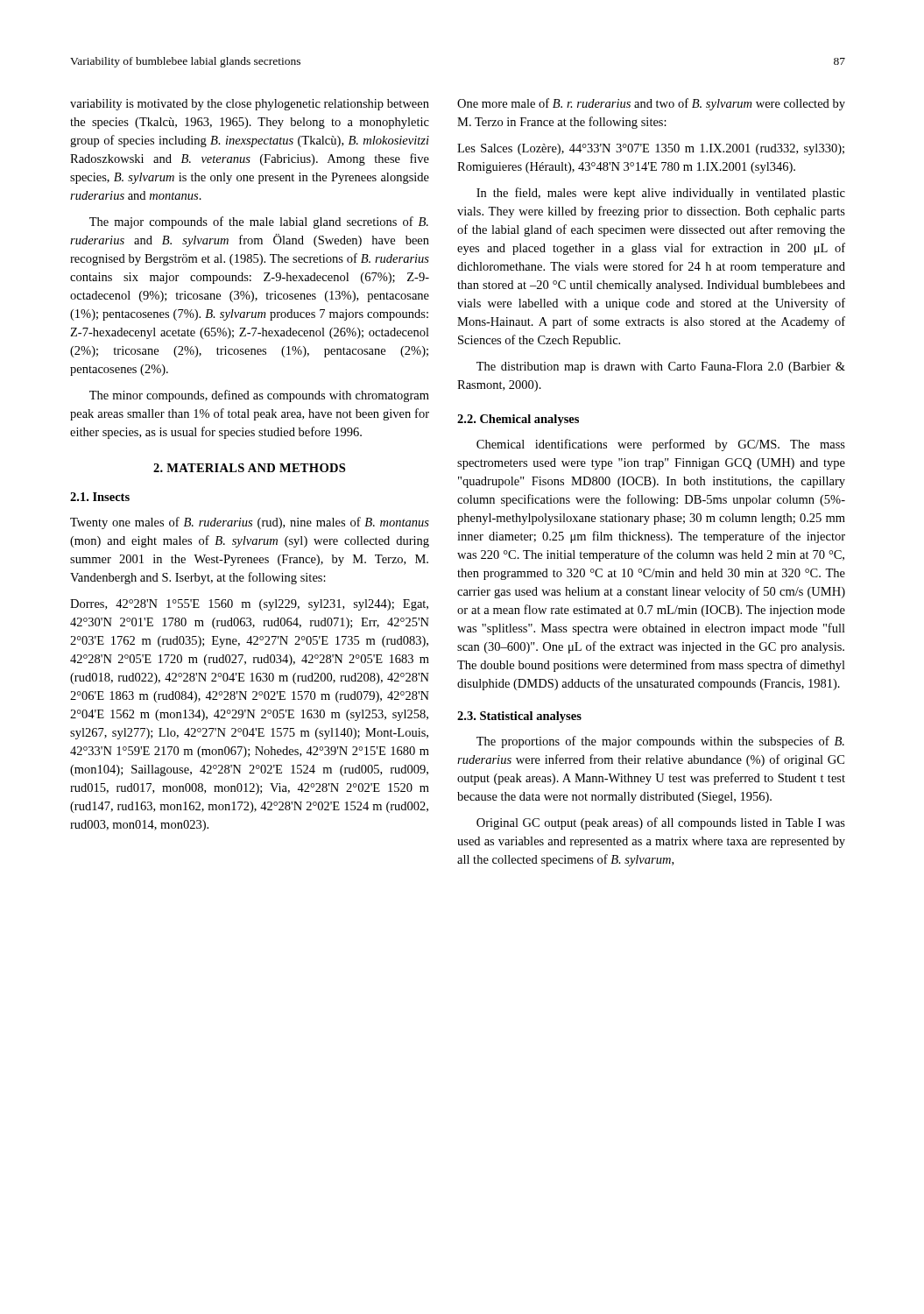Select the text block that reads "The minor compounds, defined as compounds with chromatogram"

(x=250, y=414)
